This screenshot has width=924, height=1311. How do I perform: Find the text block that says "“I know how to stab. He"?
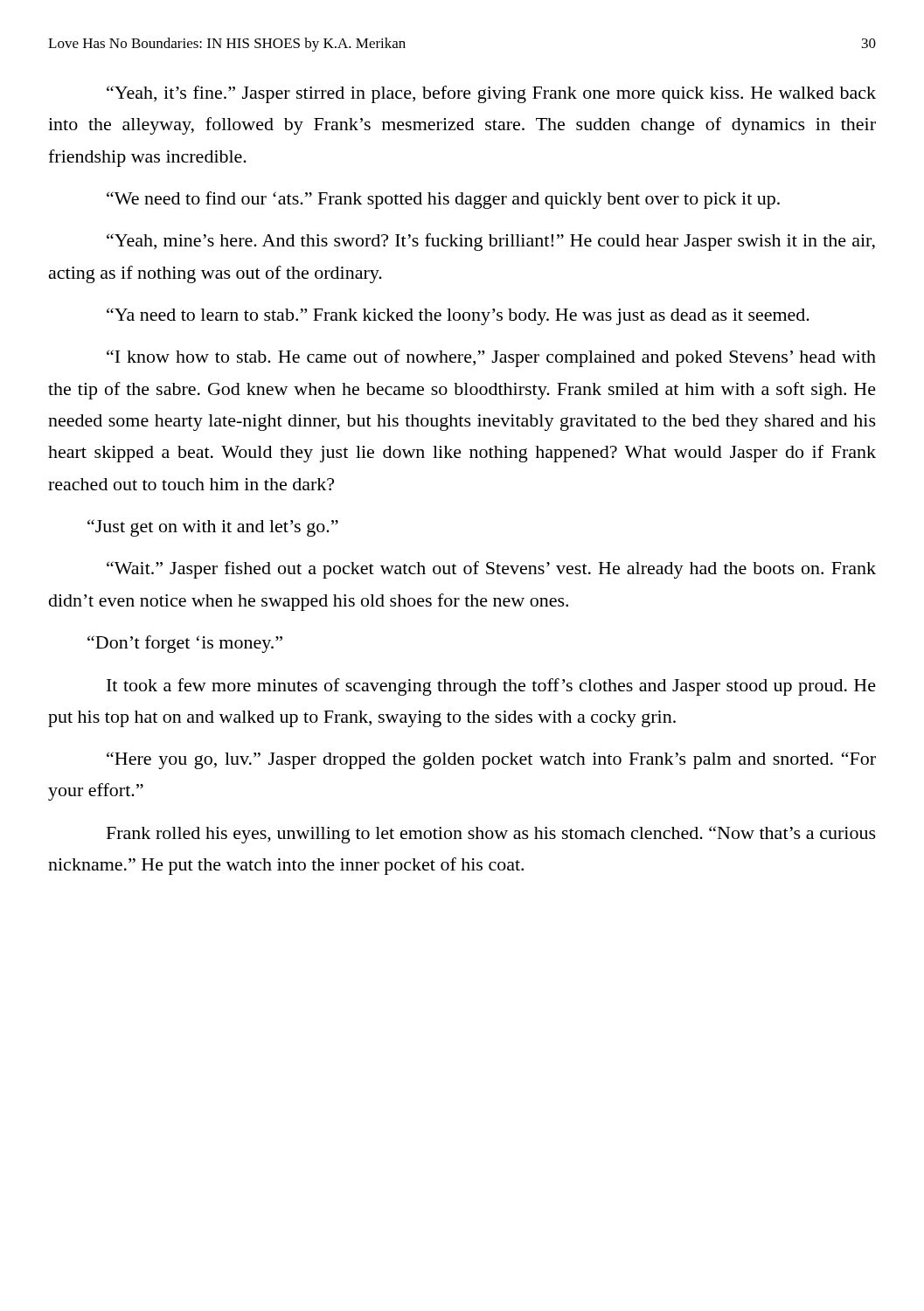pyautogui.click(x=462, y=420)
